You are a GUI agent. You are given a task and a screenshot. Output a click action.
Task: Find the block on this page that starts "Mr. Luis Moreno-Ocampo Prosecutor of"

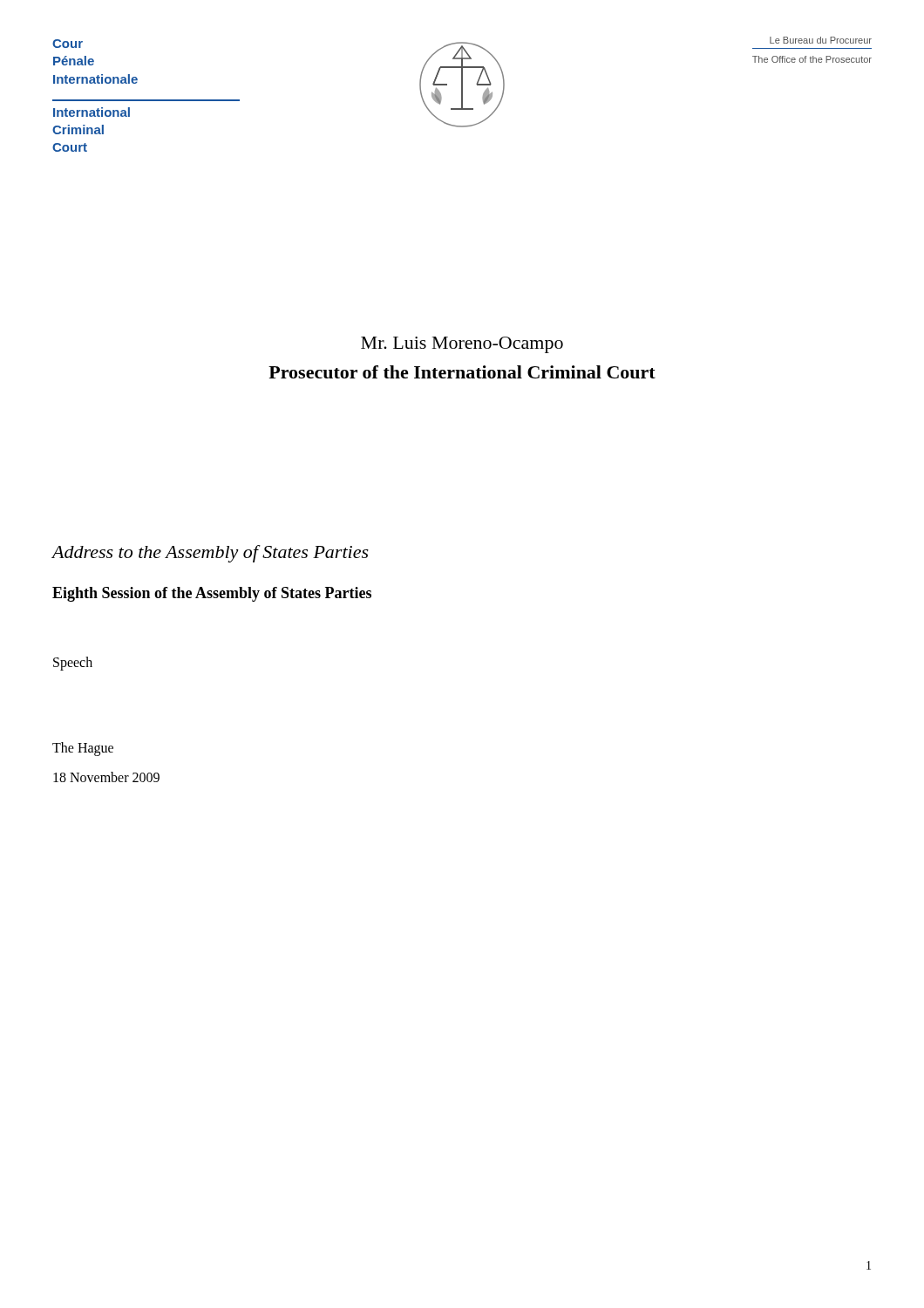pos(462,357)
